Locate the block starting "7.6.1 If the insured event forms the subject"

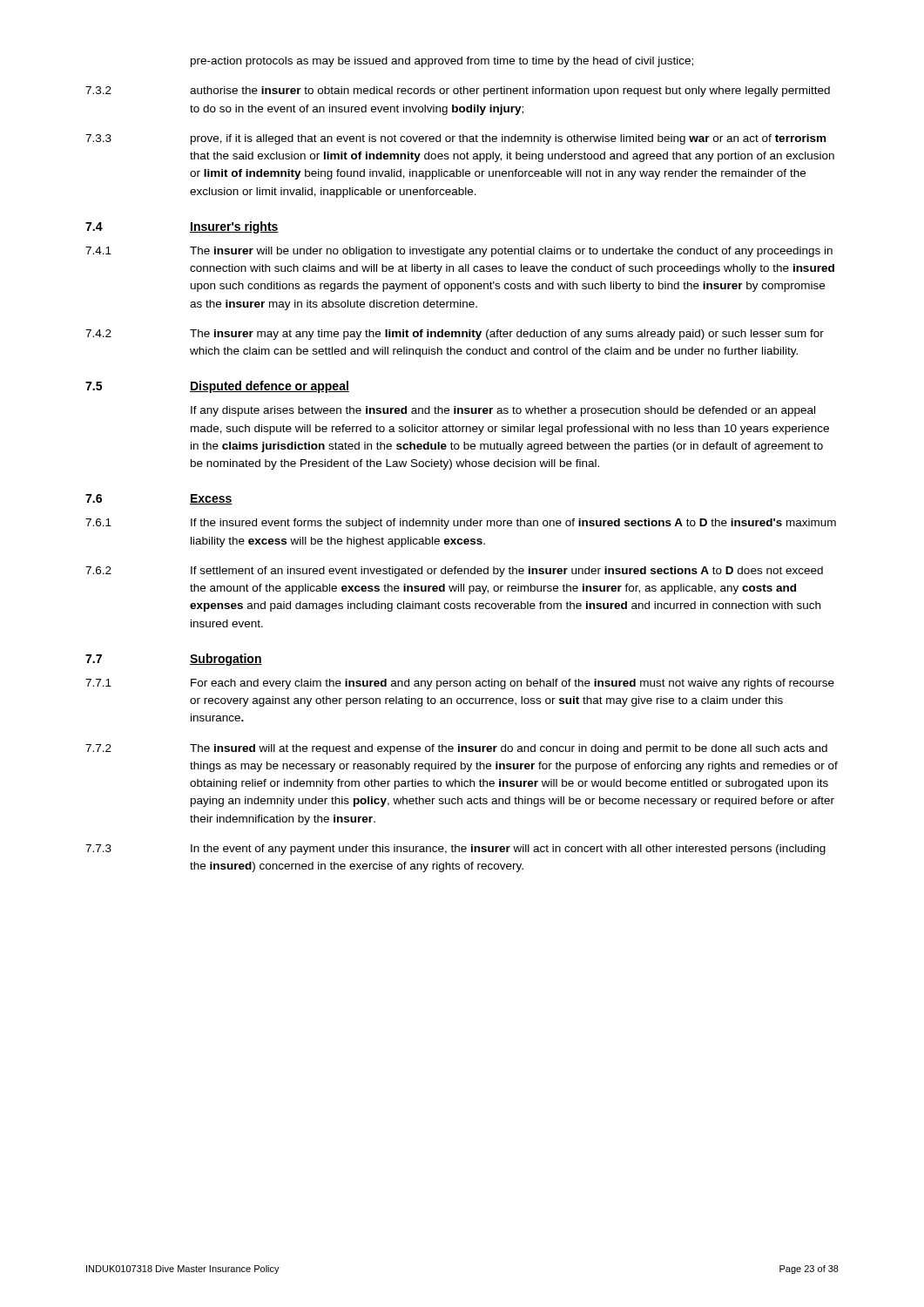pyautogui.click(x=462, y=532)
